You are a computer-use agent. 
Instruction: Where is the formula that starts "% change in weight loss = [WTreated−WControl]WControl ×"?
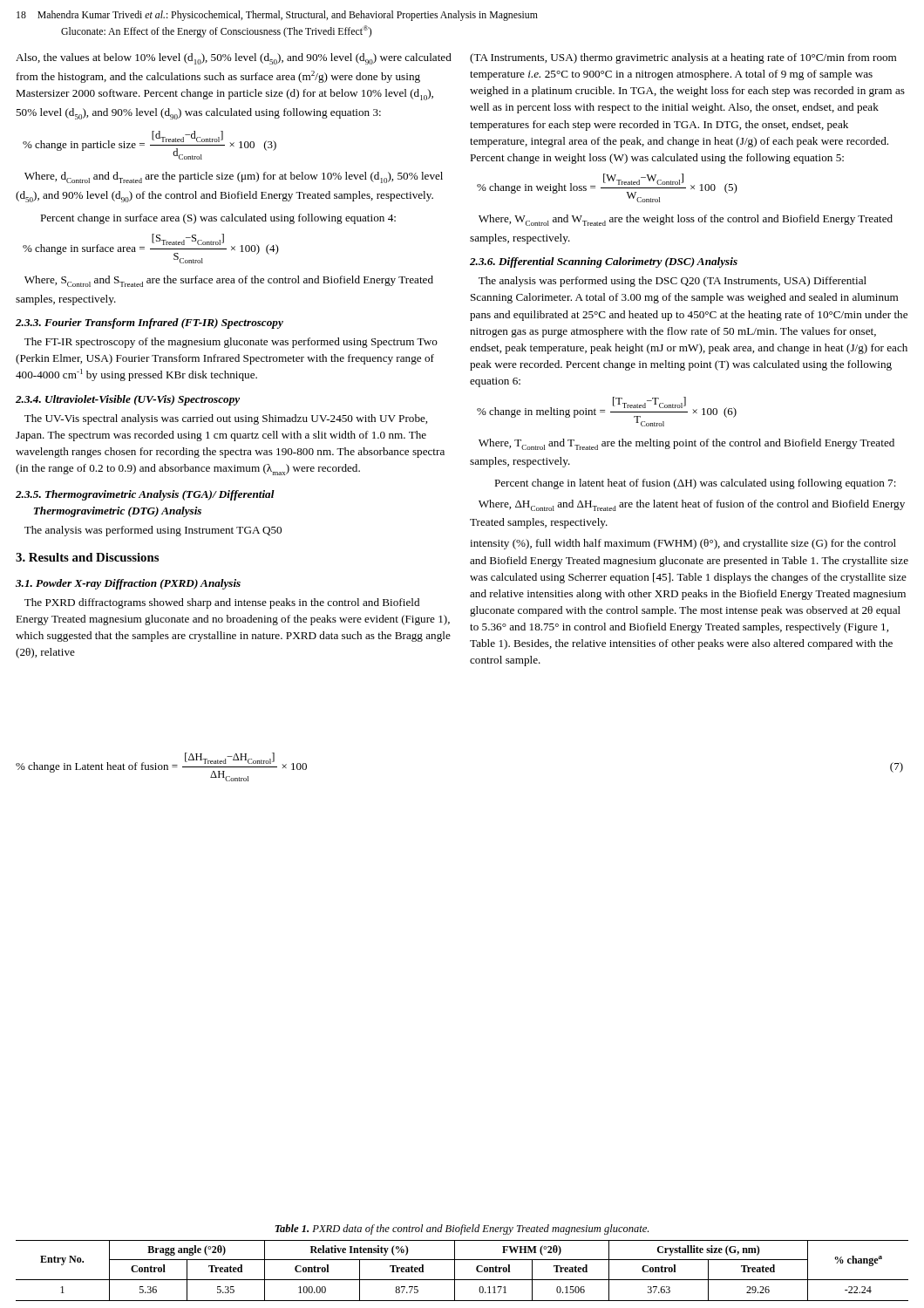[x=693, y=188]
